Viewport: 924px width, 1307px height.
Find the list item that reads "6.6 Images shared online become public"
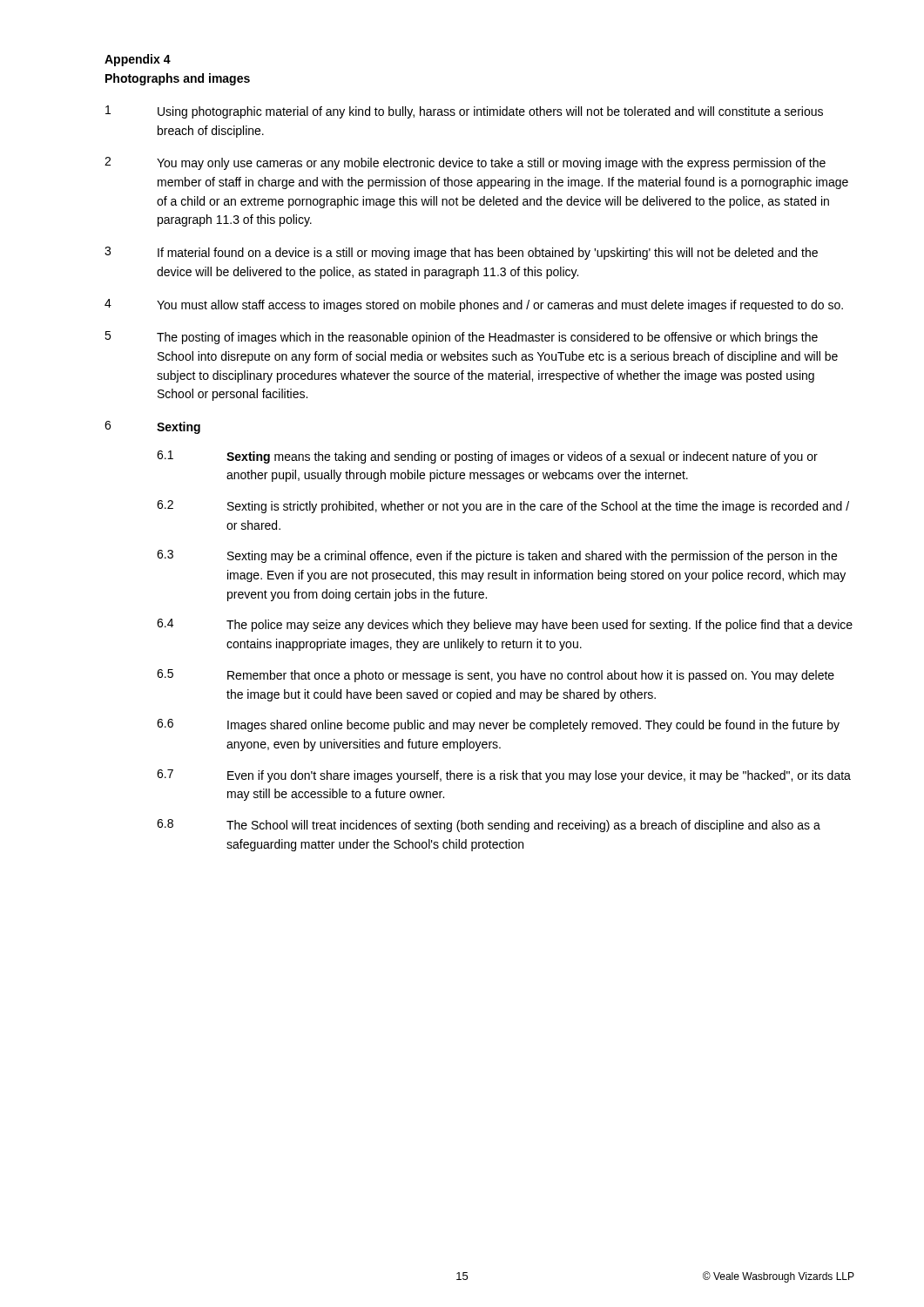click(x=506, y=735)
